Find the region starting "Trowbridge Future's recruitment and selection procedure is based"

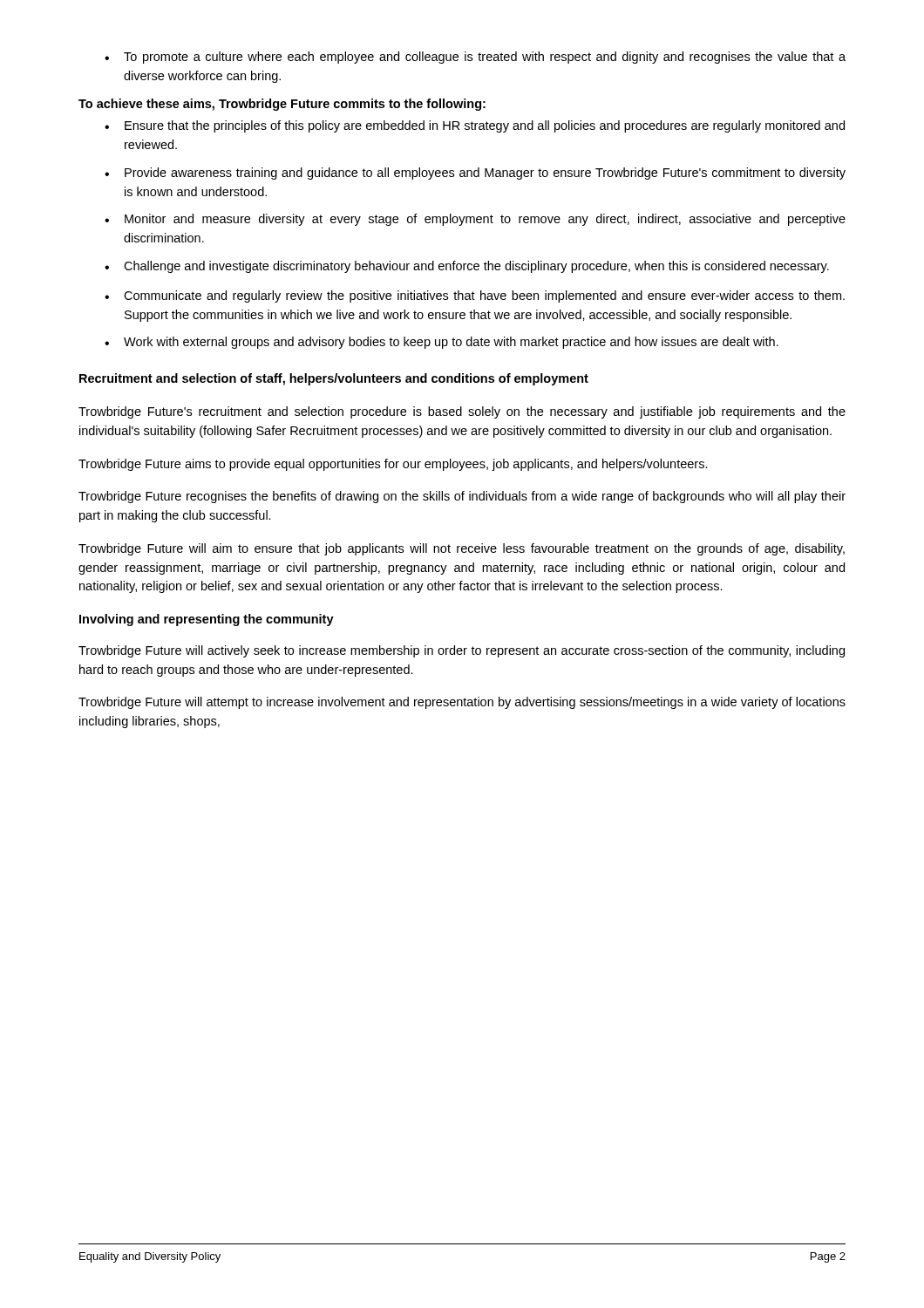tap(462, 421)
